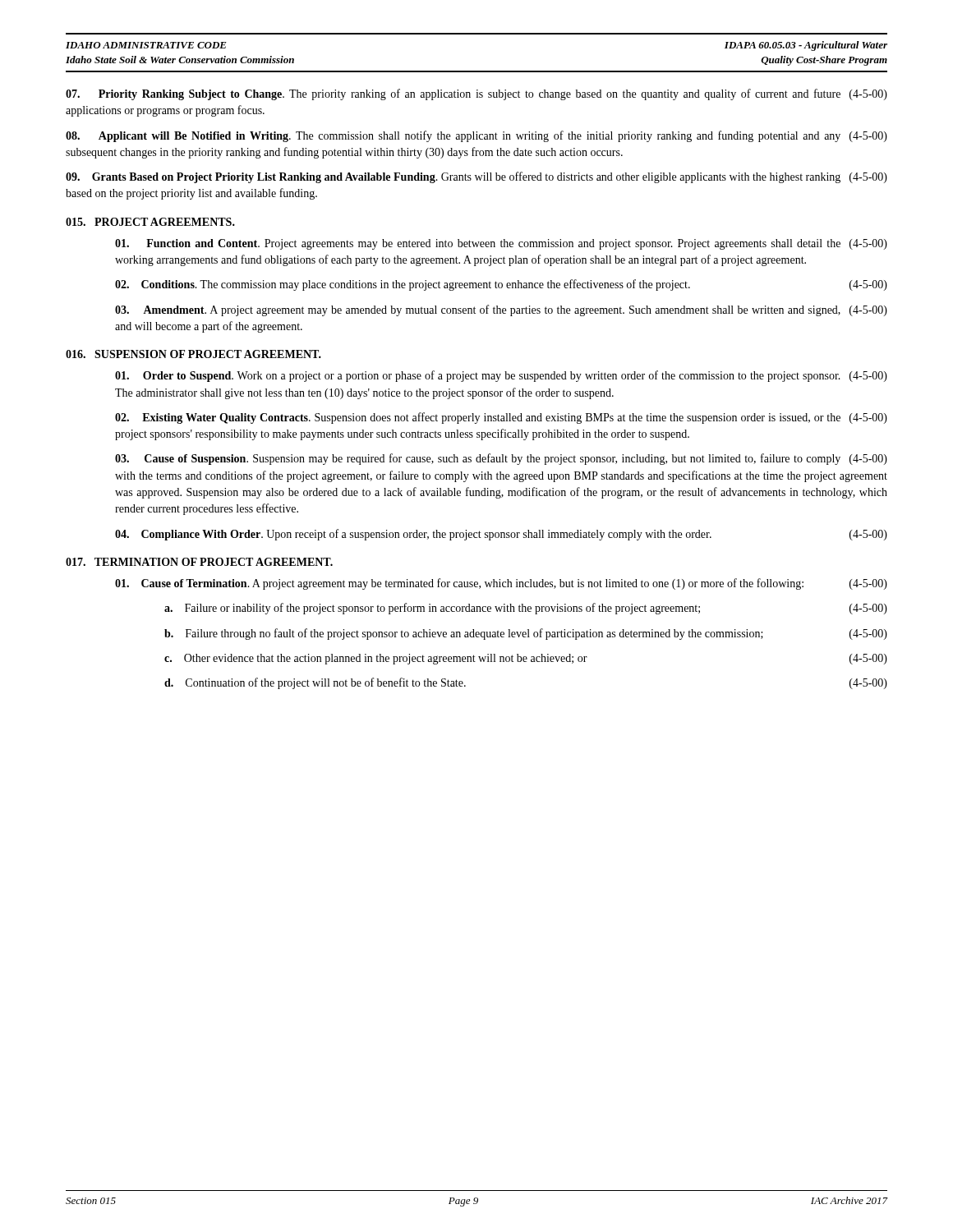Point to "016. SUSPENSION OF PROJECT AGREEMENT."
The width and height of the screenshot is (953, 1232).
click(x=193, y=355)
